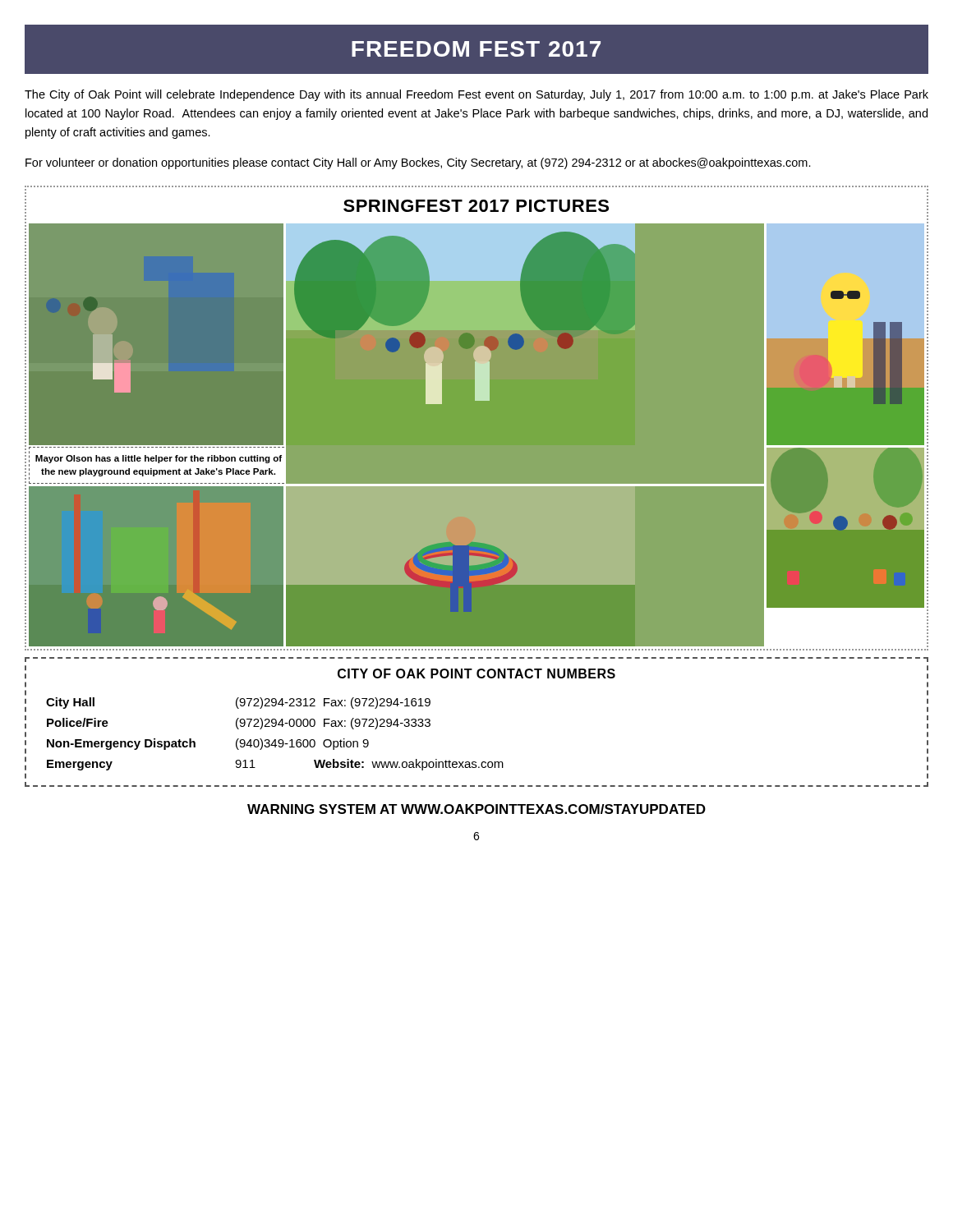The image size is (953, 1232).
Task: Click on the region starting "SPRINGFEST 2017 PICTURES"
Action: 476,205
